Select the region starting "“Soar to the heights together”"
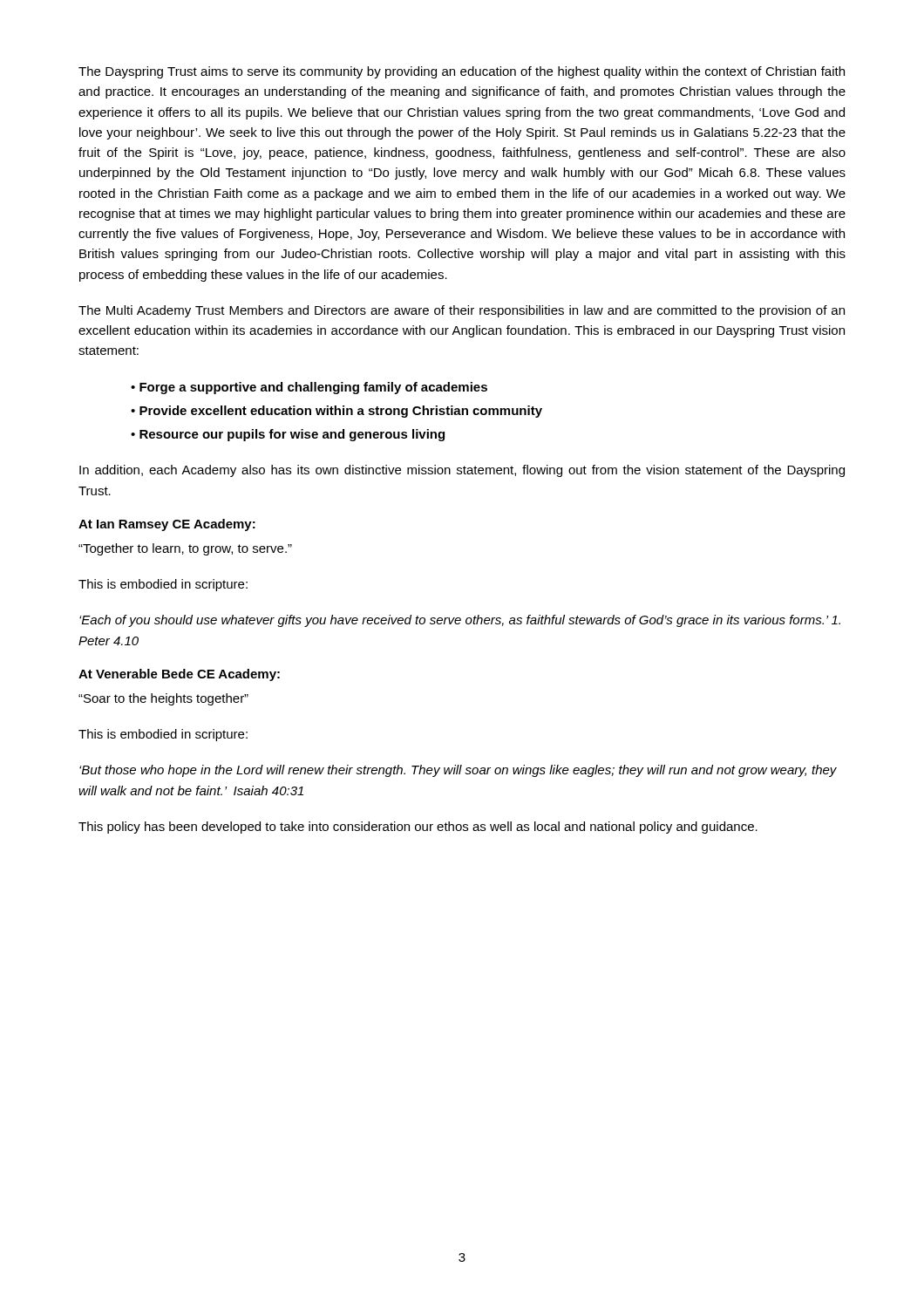The height and width of the screenshot is (1308, 924). (164, 698)
